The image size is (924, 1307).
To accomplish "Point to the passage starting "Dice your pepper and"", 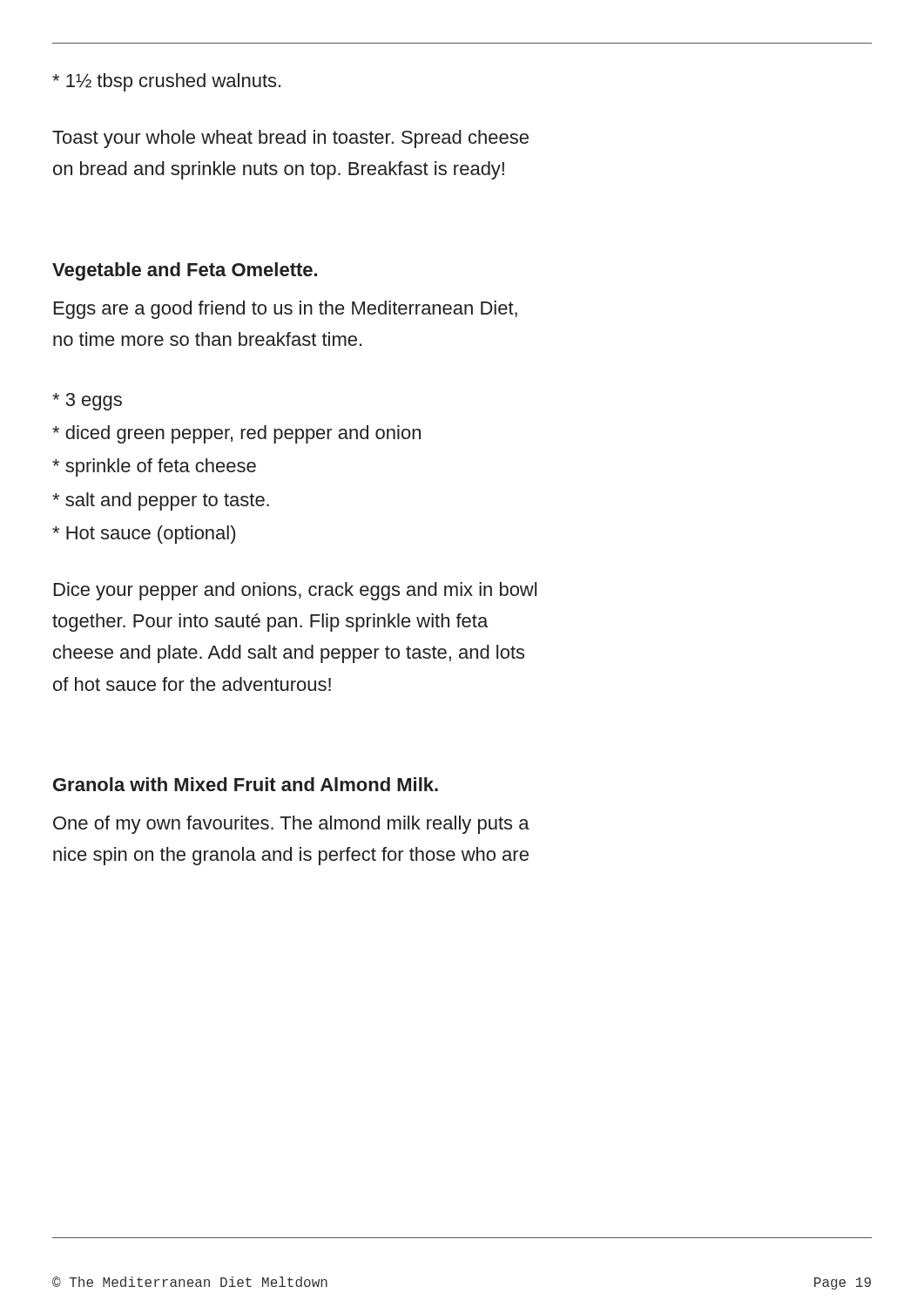I will (295, 637).
